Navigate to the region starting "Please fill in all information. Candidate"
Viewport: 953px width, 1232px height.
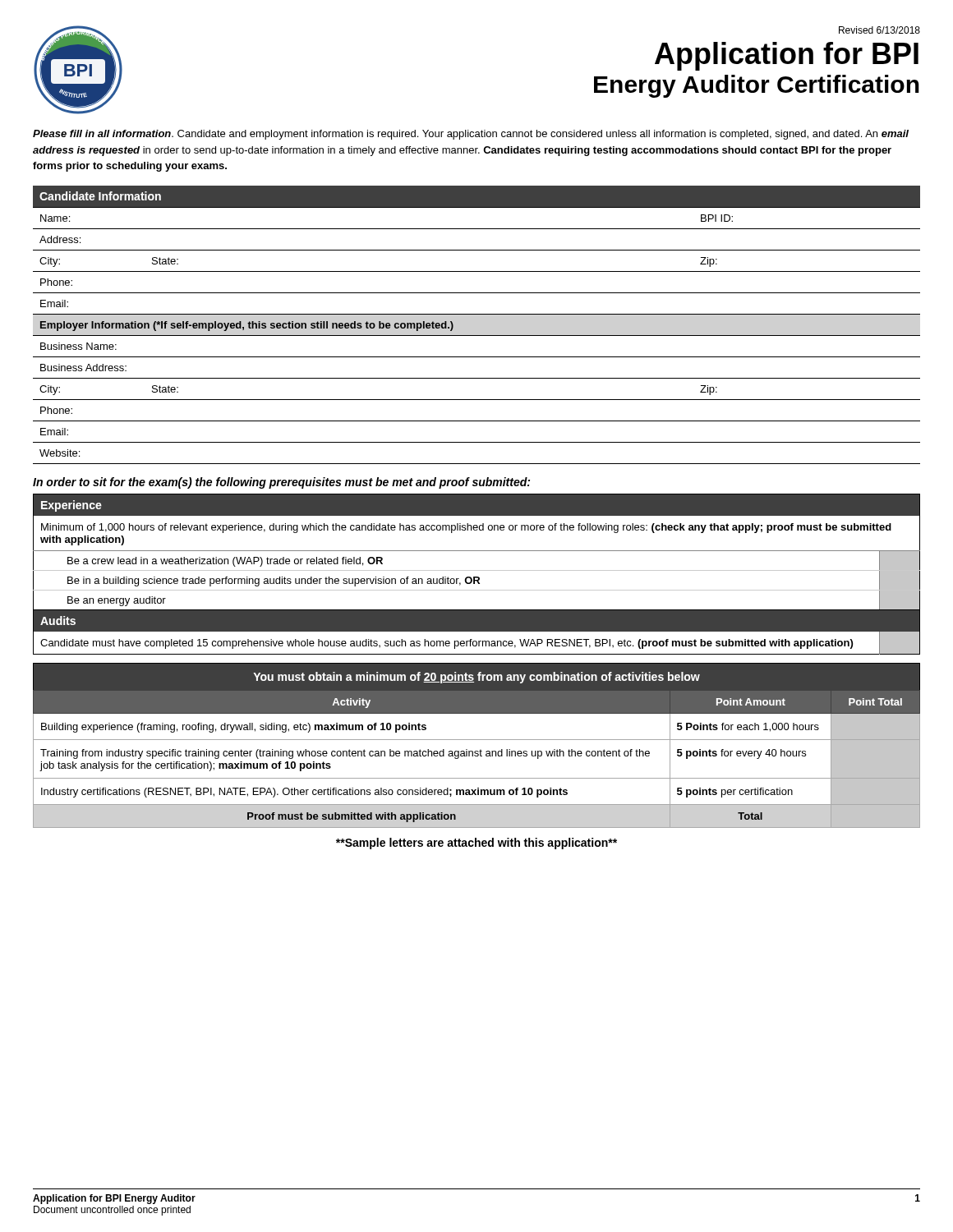(x=471, y=149)
